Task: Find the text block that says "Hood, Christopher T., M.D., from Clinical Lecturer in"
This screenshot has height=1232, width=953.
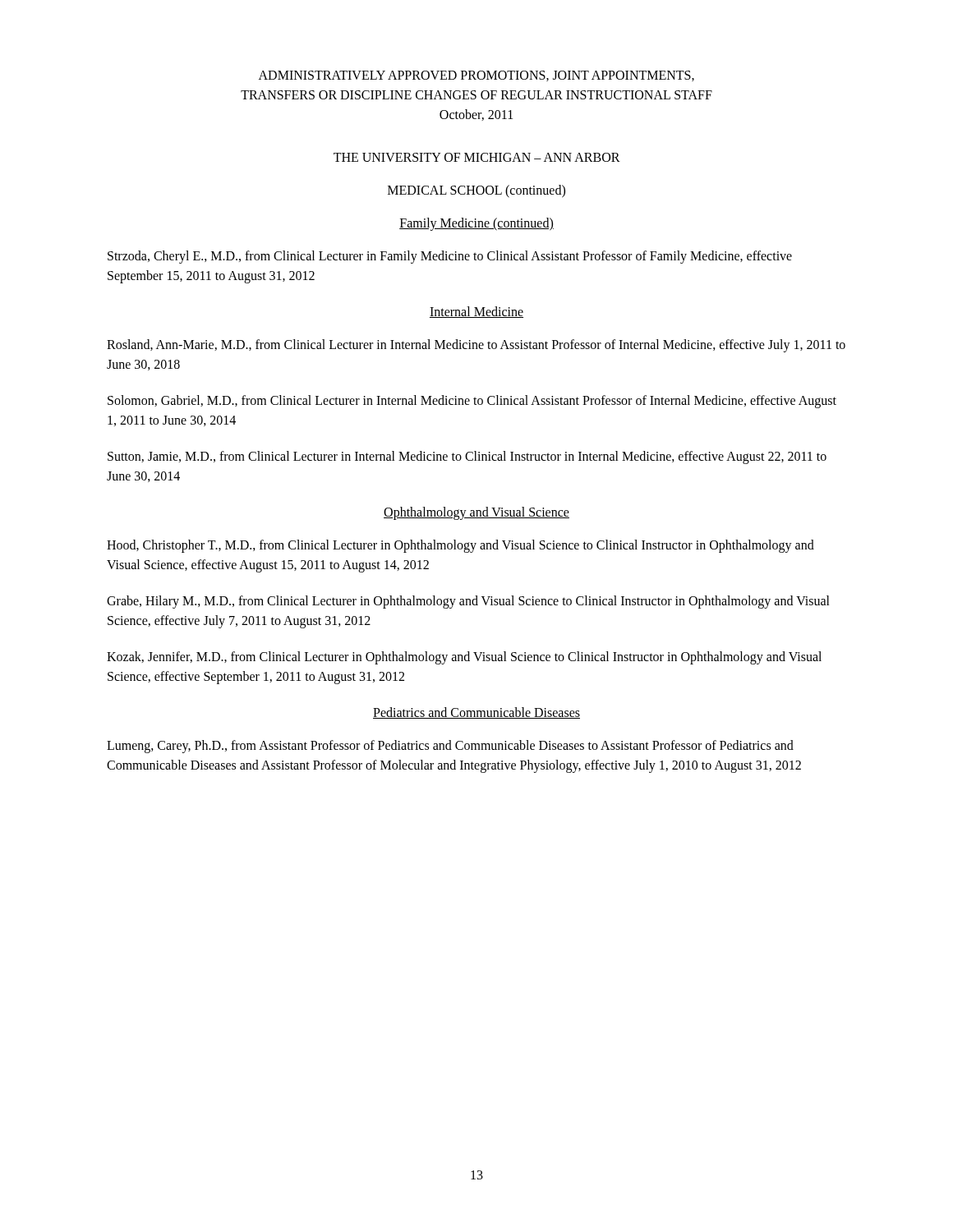Action: pyautogui.click(x=460, y=555)
